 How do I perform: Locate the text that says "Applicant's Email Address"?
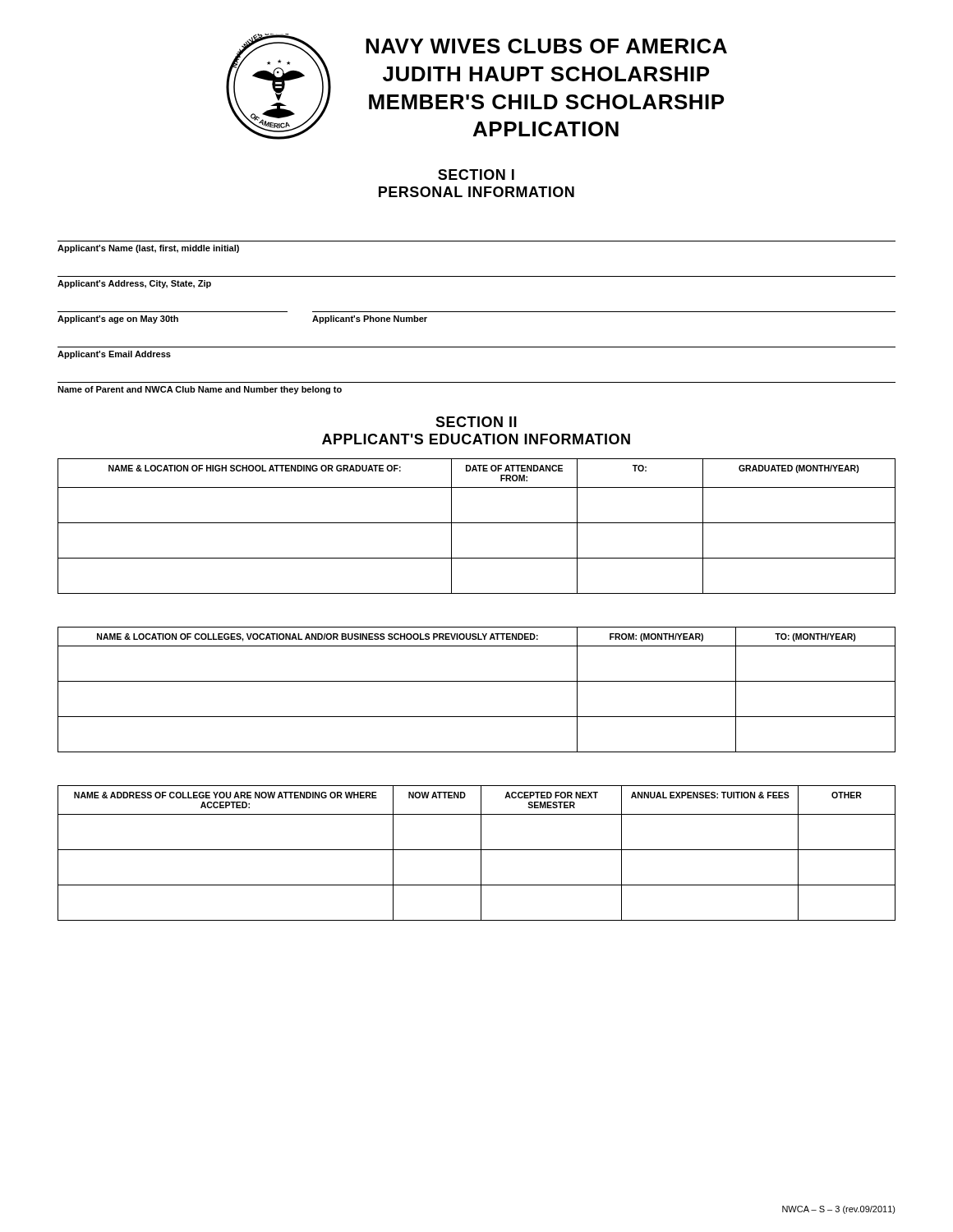tap(476, 346)
